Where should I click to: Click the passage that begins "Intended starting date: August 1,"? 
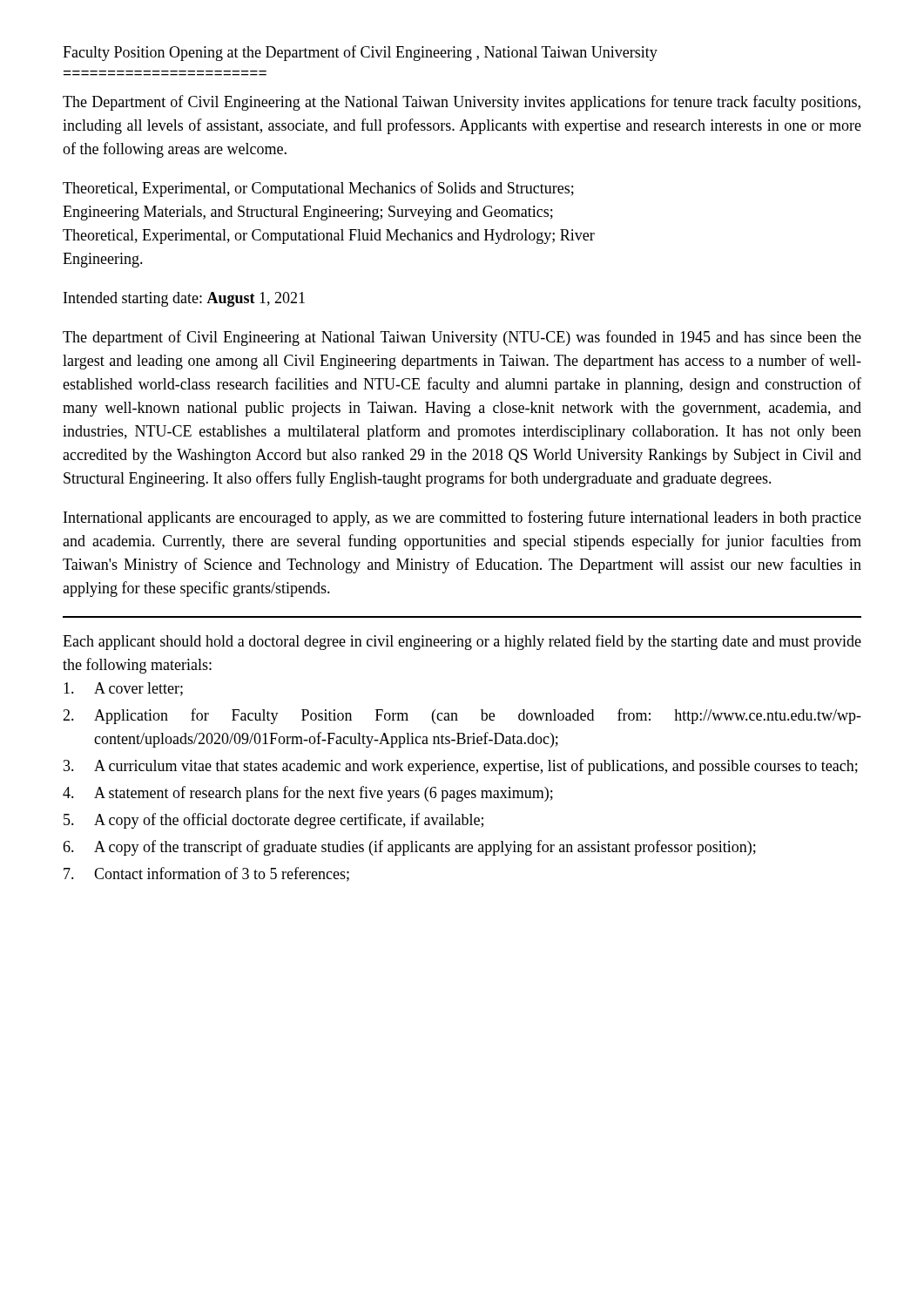tap(184, 298)
